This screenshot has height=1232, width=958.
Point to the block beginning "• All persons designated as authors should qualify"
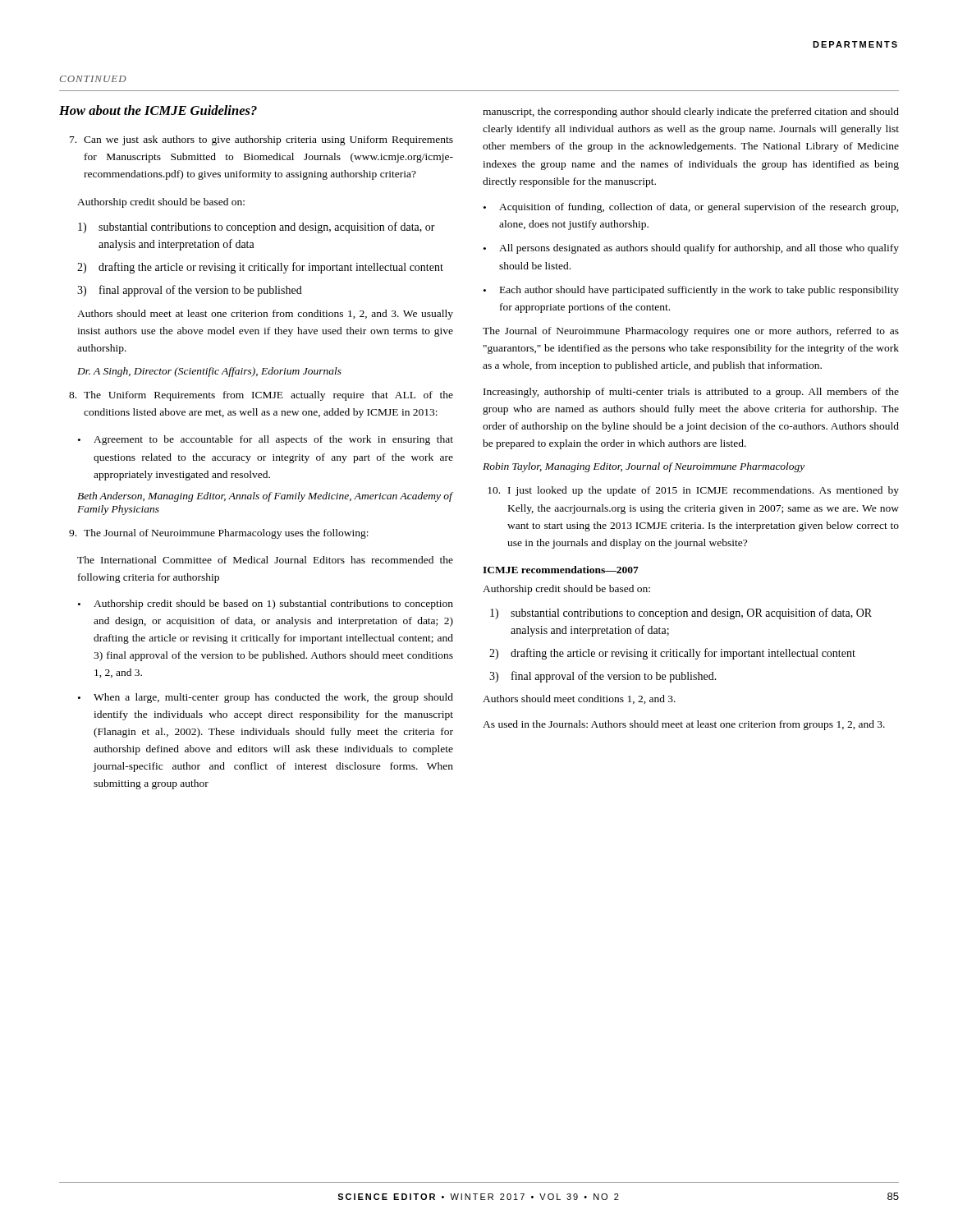691,257
